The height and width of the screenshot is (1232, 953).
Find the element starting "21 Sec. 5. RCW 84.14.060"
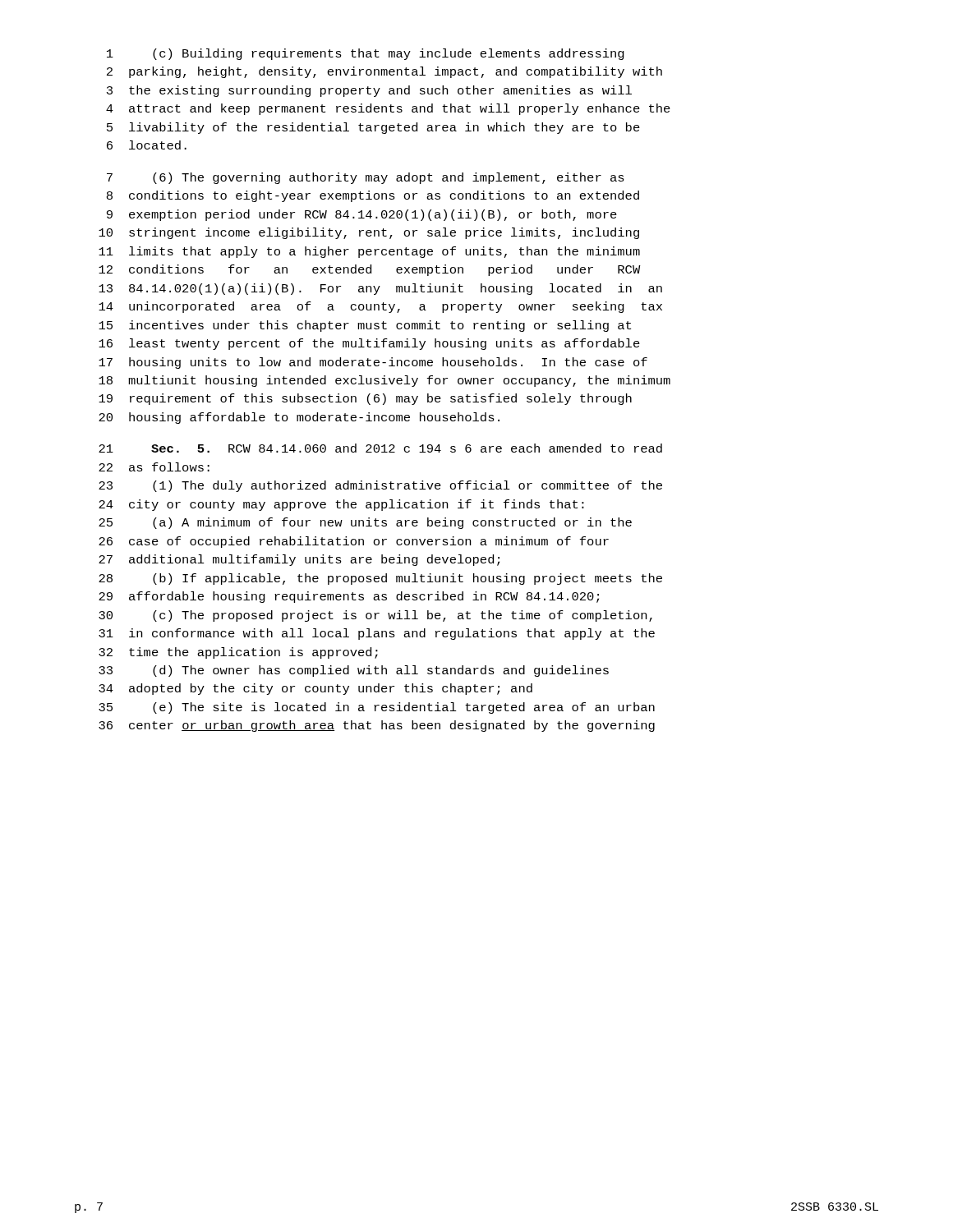(x=476, y=459)
